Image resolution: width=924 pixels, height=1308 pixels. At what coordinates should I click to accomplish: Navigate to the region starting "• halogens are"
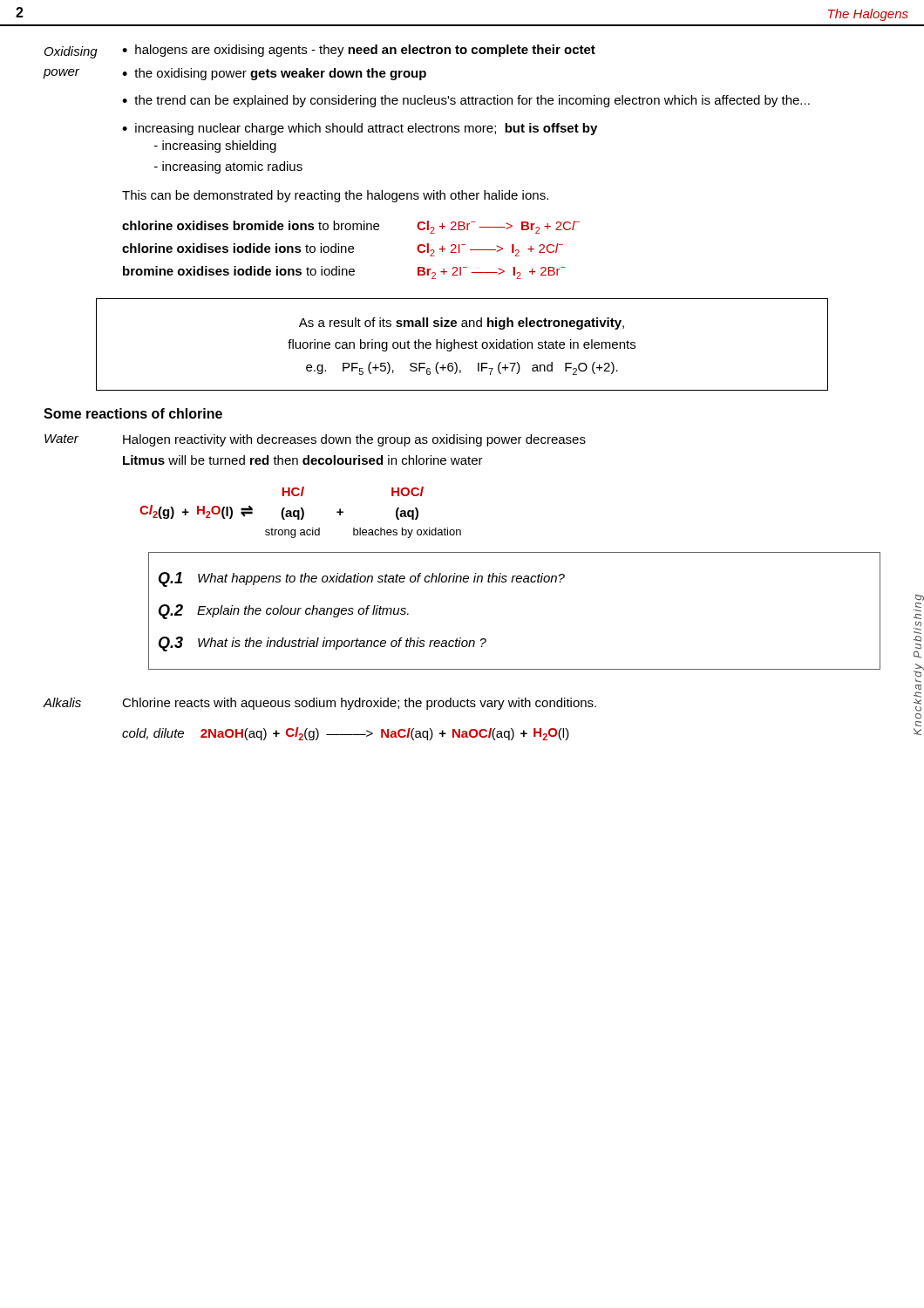coord(359,51)
